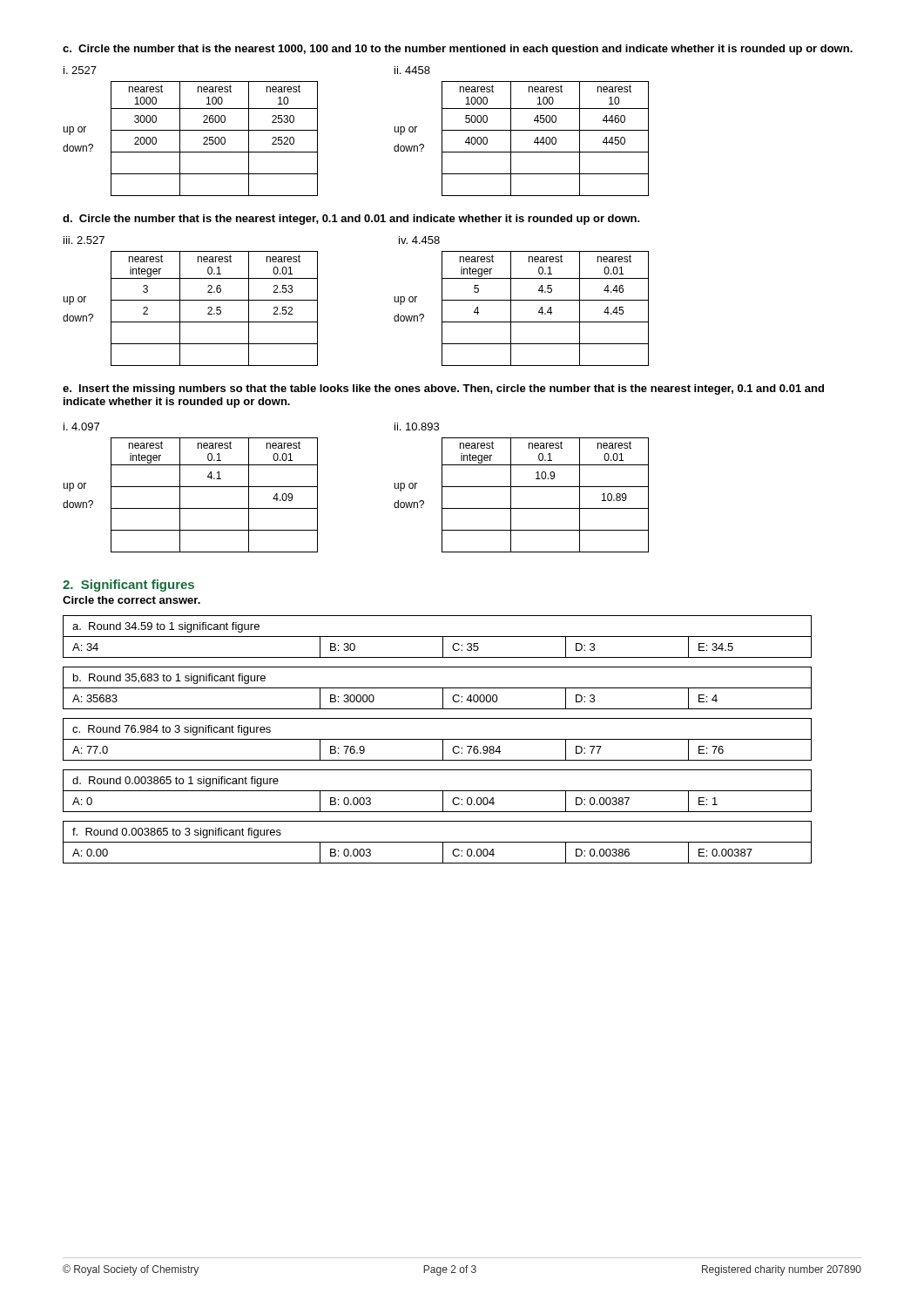
Task: Find the table that mentions "E: 1"
Action: (x=462, y=791)
